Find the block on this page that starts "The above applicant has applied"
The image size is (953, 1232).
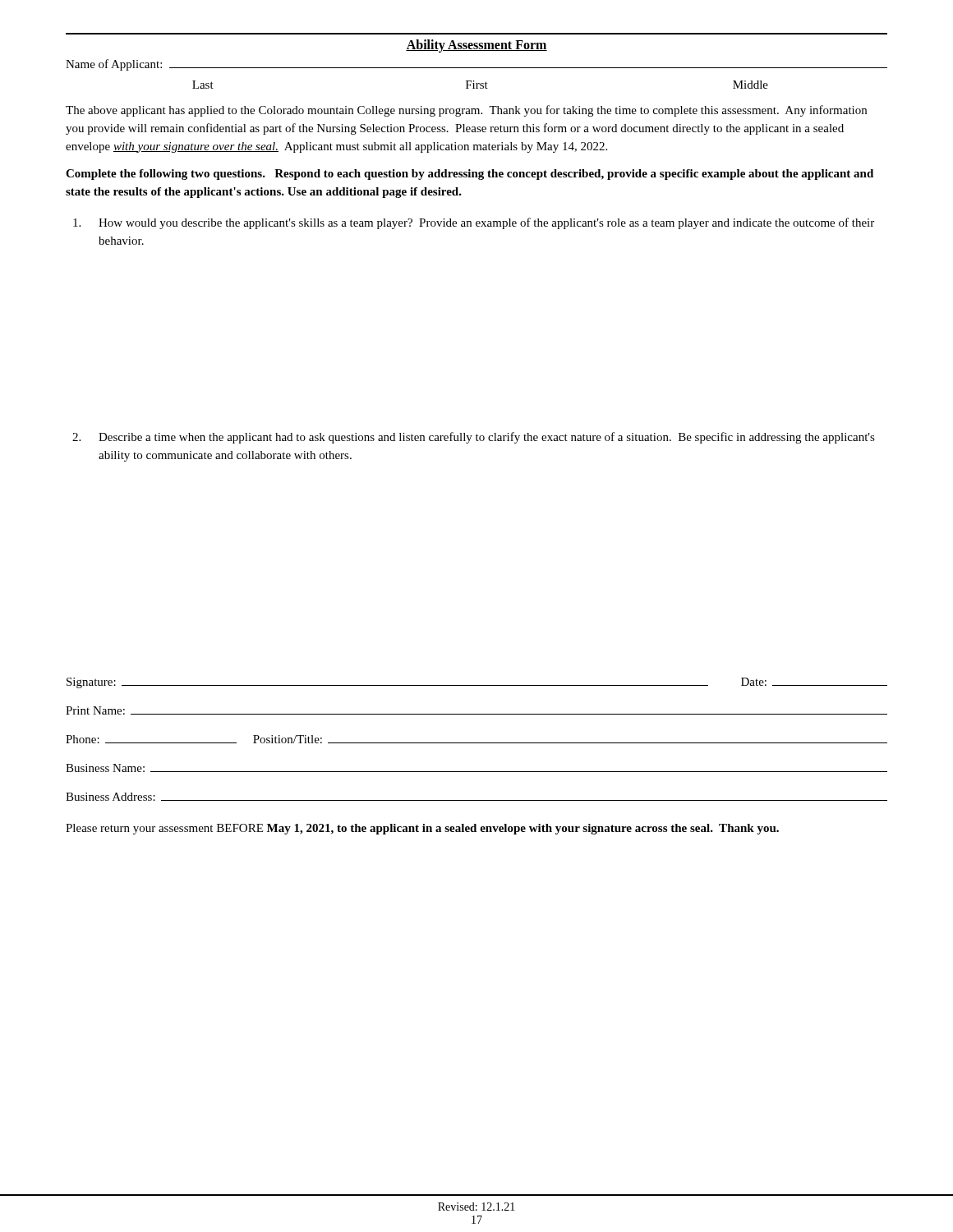(467, 128)
